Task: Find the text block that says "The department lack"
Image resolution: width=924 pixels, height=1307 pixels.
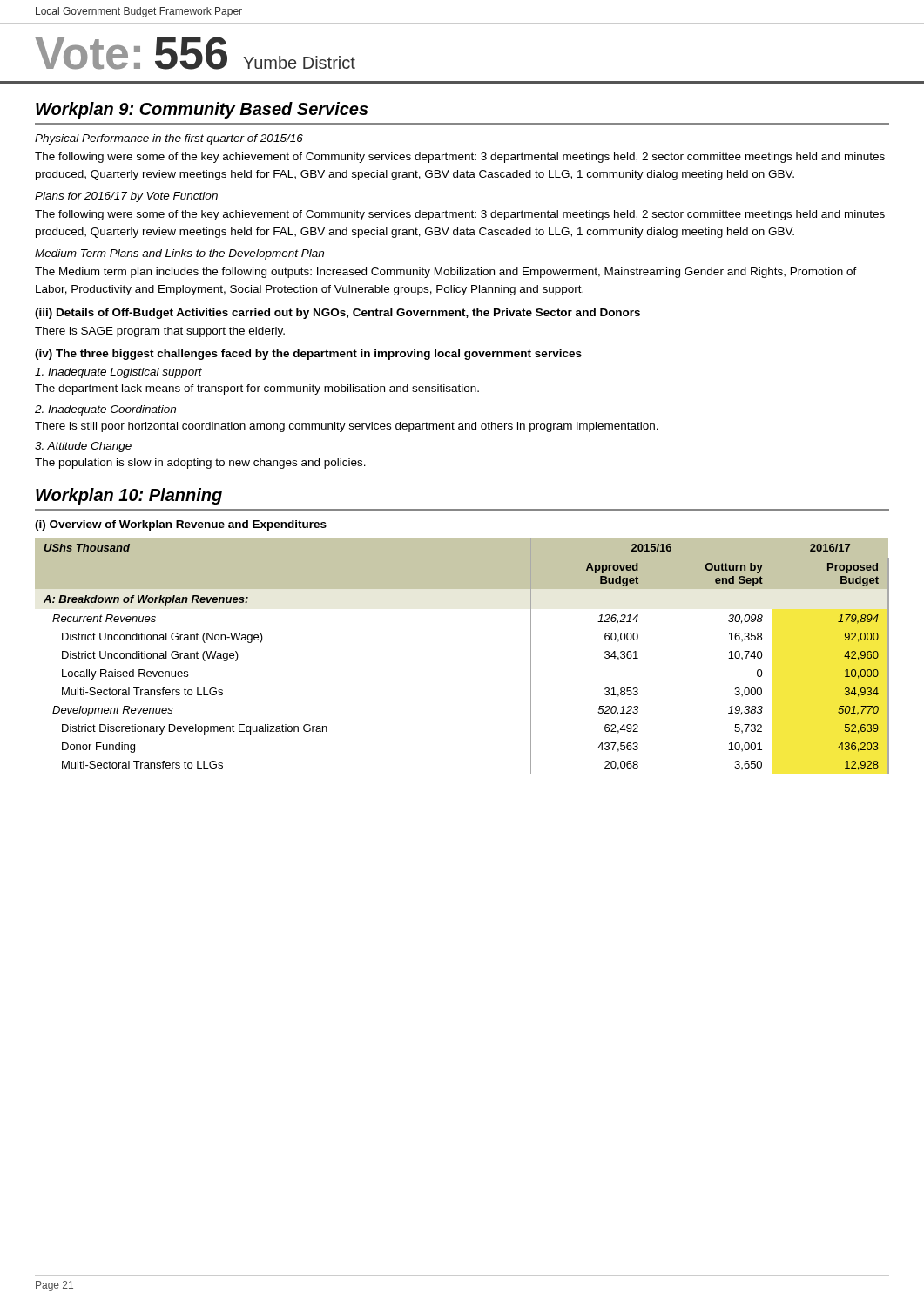Action: click(257, 388)
